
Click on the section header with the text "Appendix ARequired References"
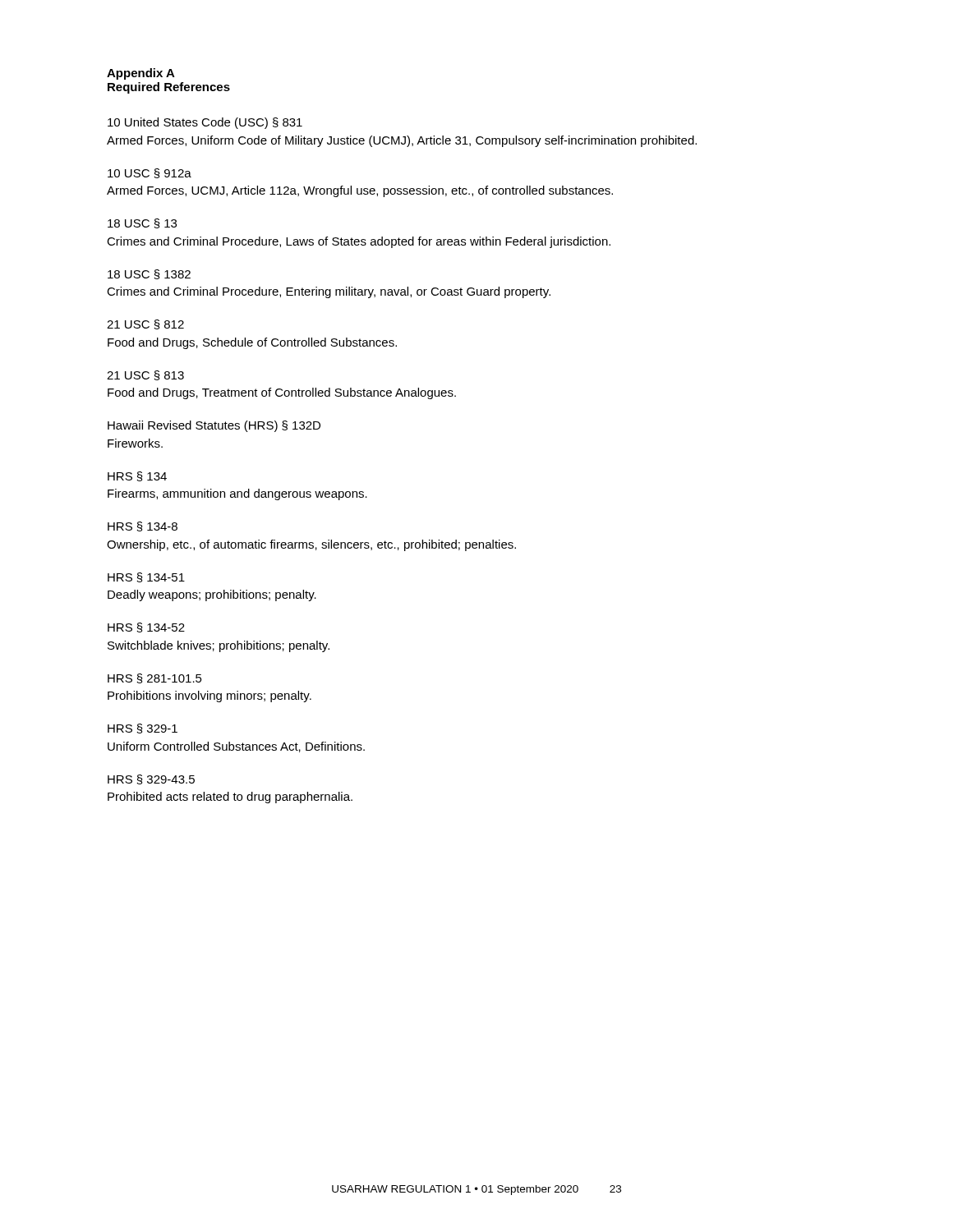click(168, 80)
